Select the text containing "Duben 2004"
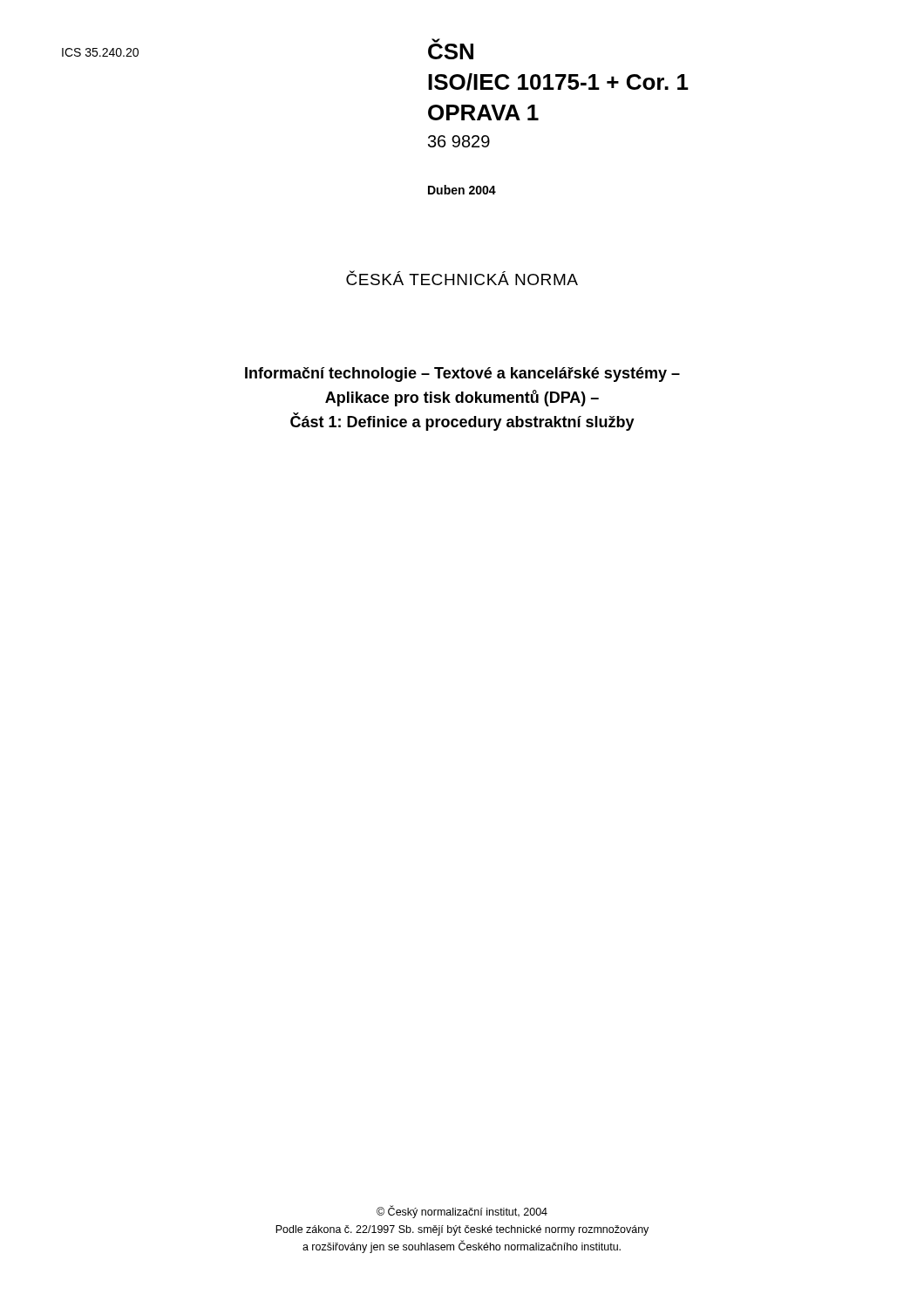 461,190
